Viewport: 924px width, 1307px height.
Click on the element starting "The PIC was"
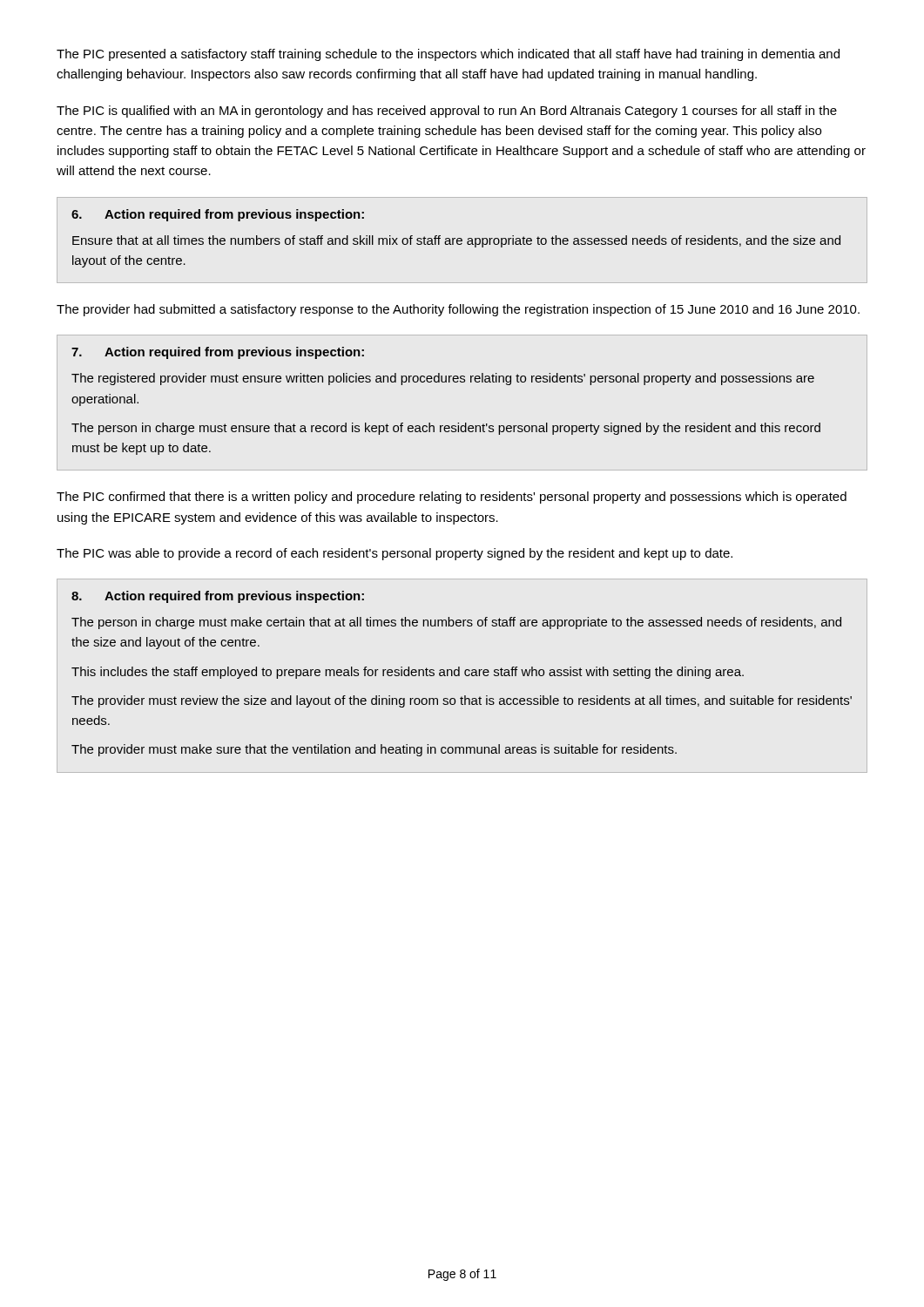395,553
